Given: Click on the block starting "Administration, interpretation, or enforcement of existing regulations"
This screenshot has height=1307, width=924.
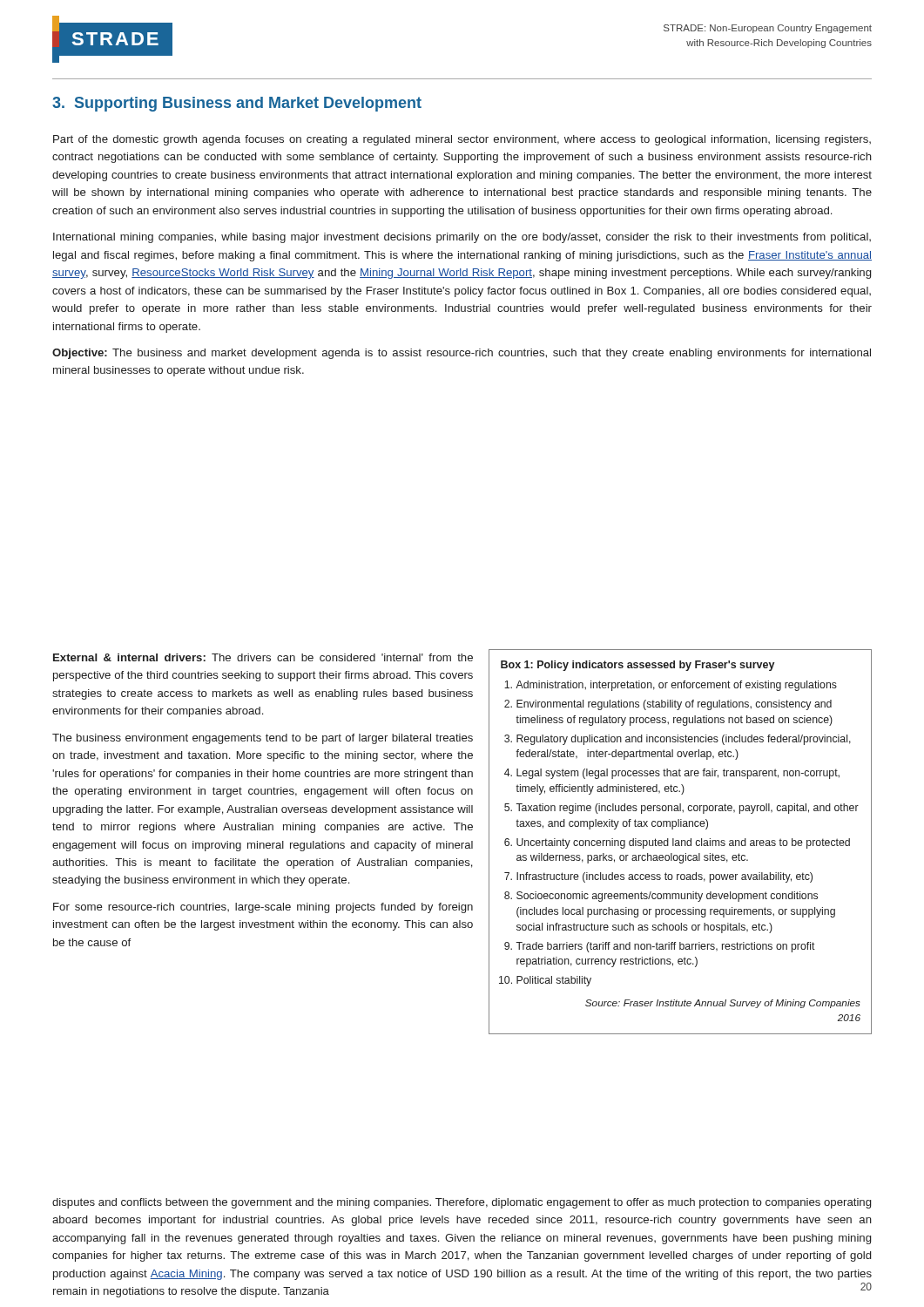Looking at the screenshot, I should tap(676, 685).
